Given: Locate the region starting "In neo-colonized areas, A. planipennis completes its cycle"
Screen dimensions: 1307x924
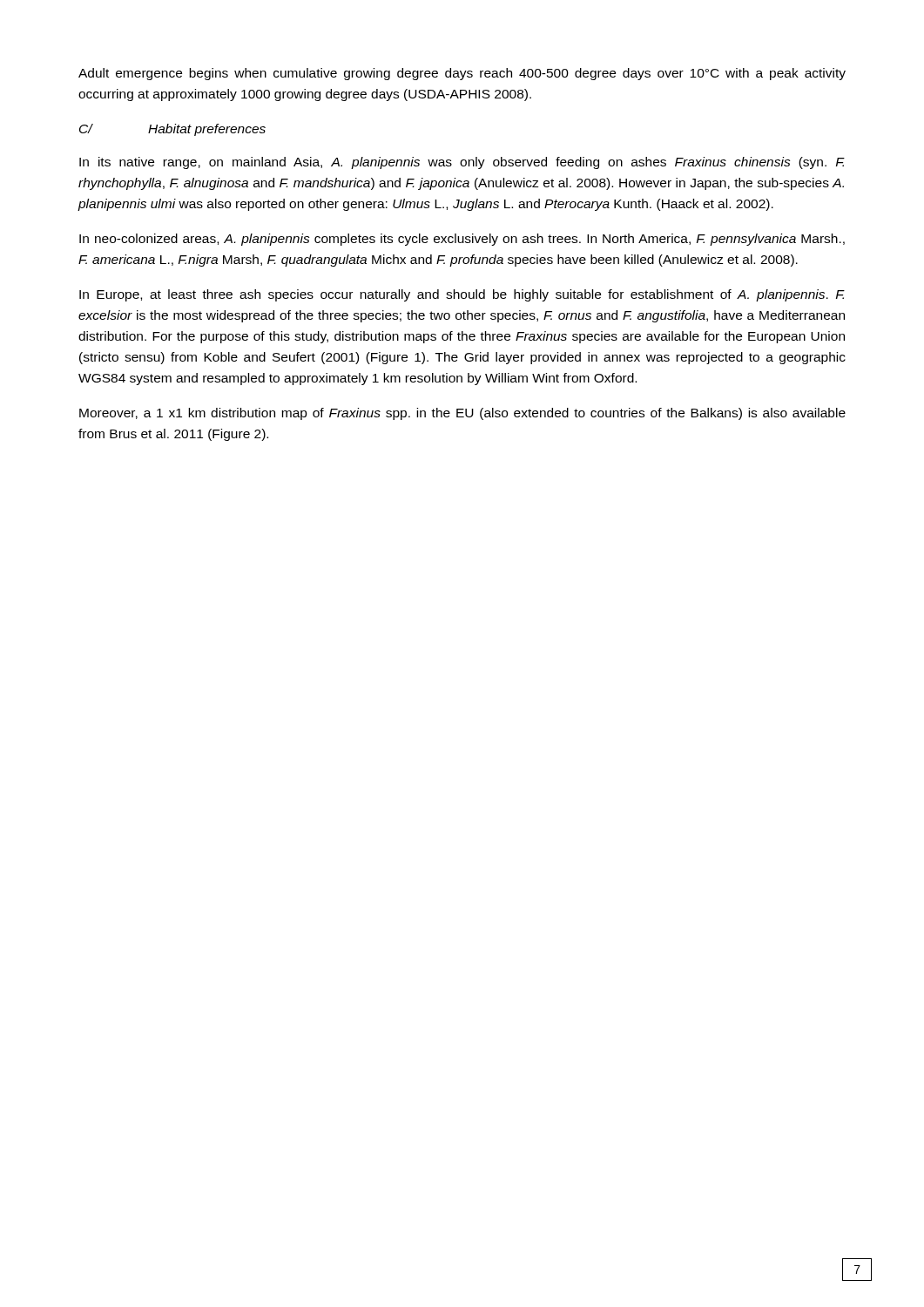Looking at the screenshot, I should pyautogui.click(x=462, y=249).
